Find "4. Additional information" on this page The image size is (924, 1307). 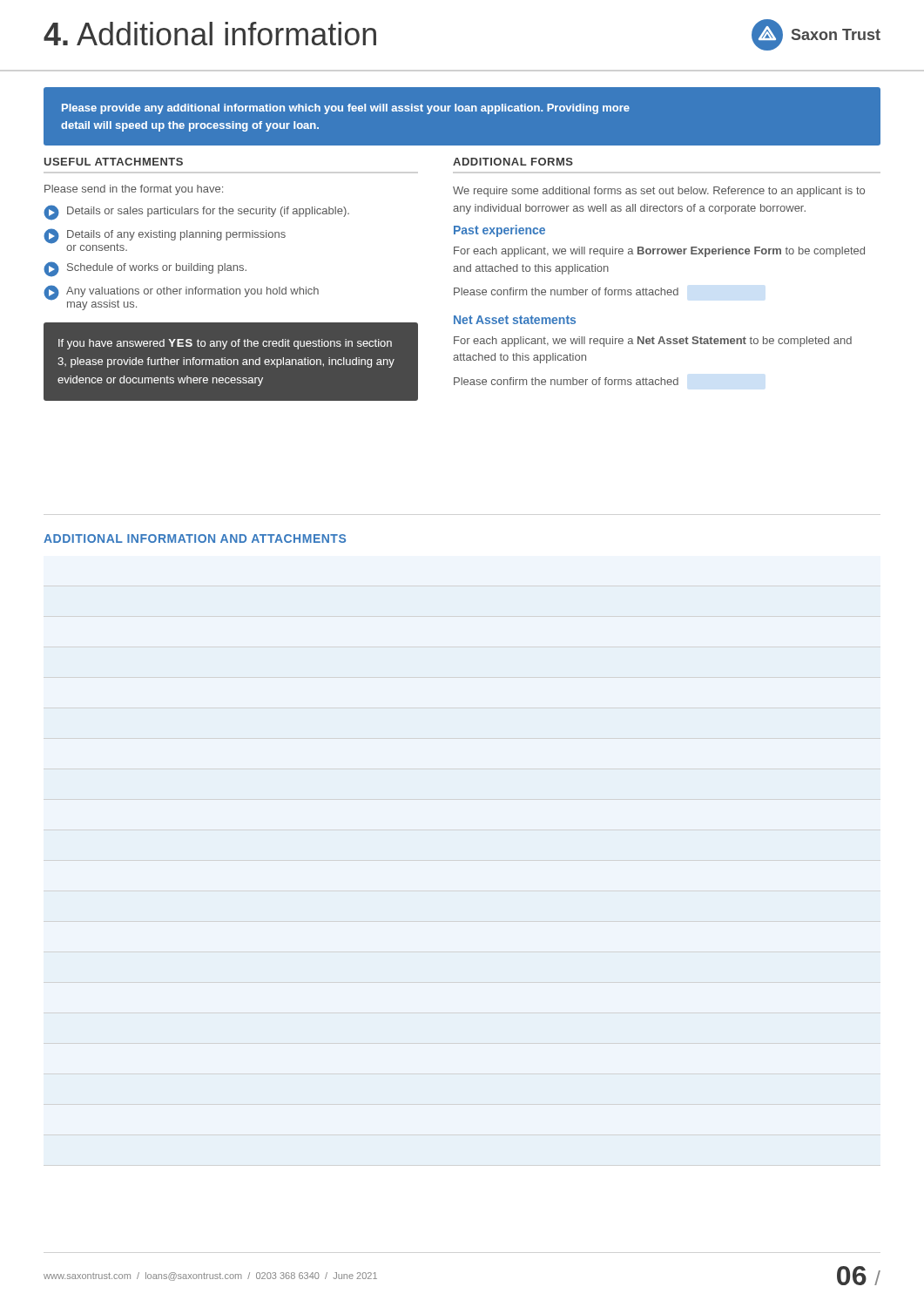[211, 35]
